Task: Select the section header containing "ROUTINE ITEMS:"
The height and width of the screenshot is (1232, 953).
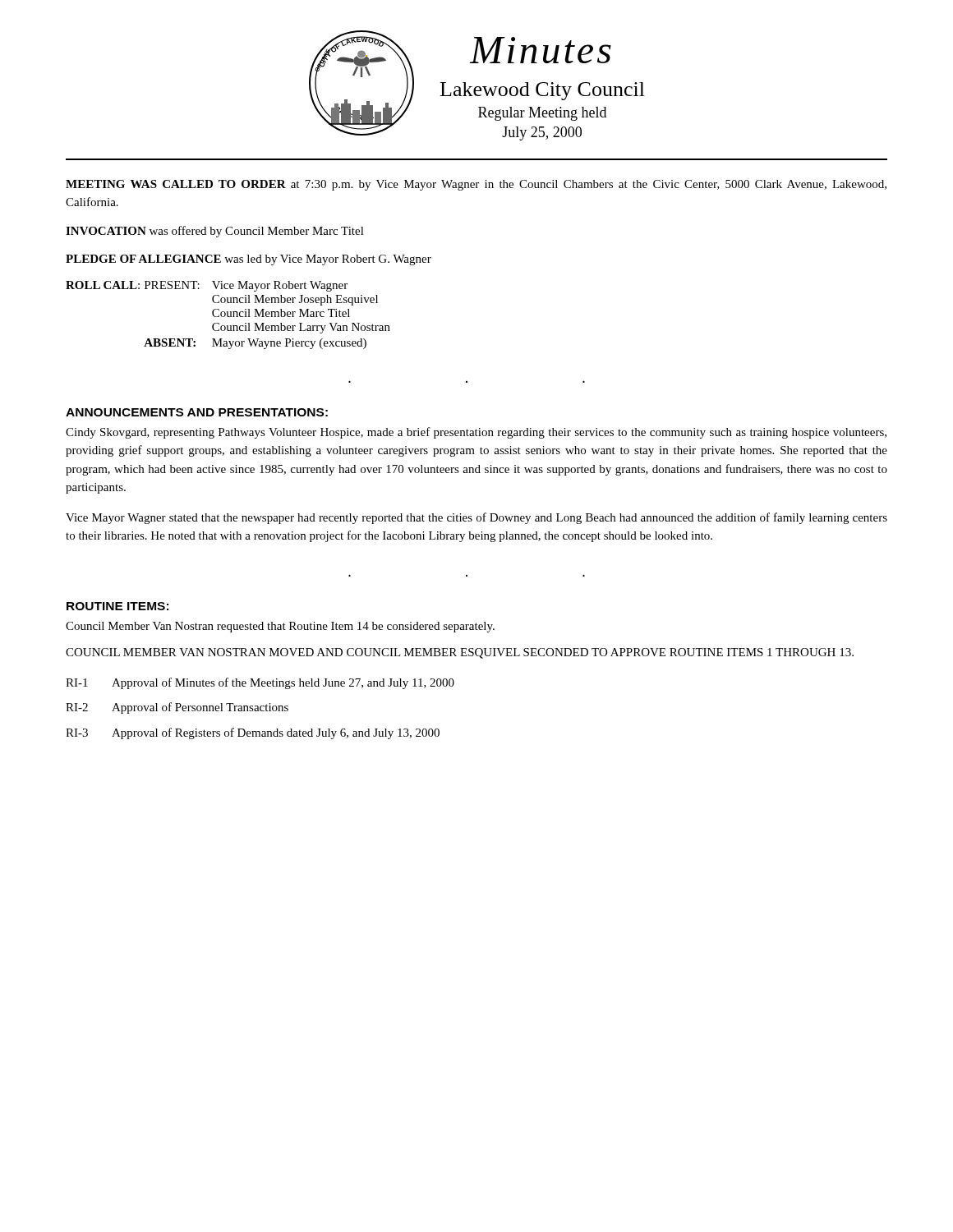Action: [118, 606]
